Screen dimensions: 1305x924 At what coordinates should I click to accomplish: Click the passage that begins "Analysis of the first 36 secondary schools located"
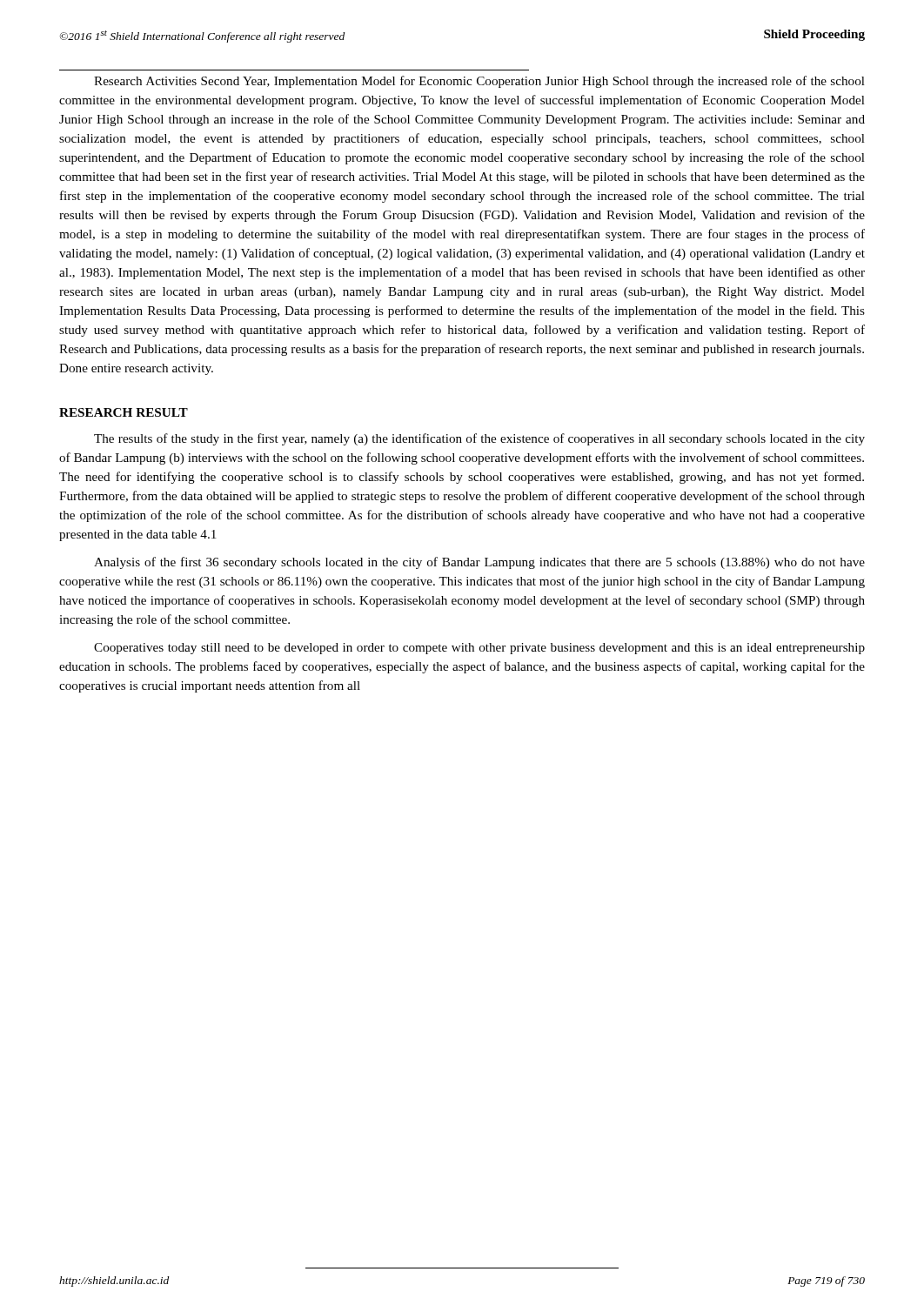(x=462, y=591)
